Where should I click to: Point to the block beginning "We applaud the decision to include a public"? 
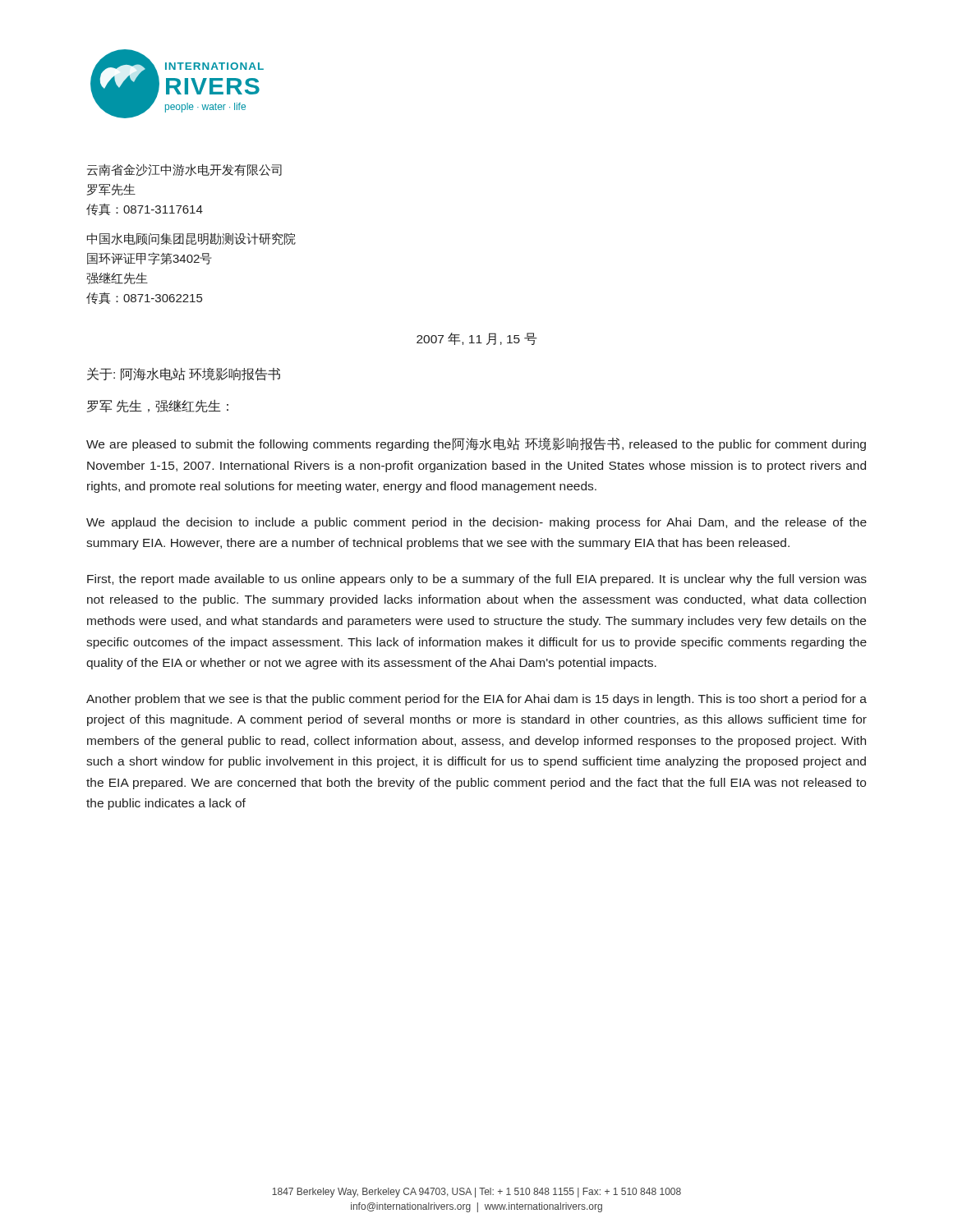(x=476, y=532)
